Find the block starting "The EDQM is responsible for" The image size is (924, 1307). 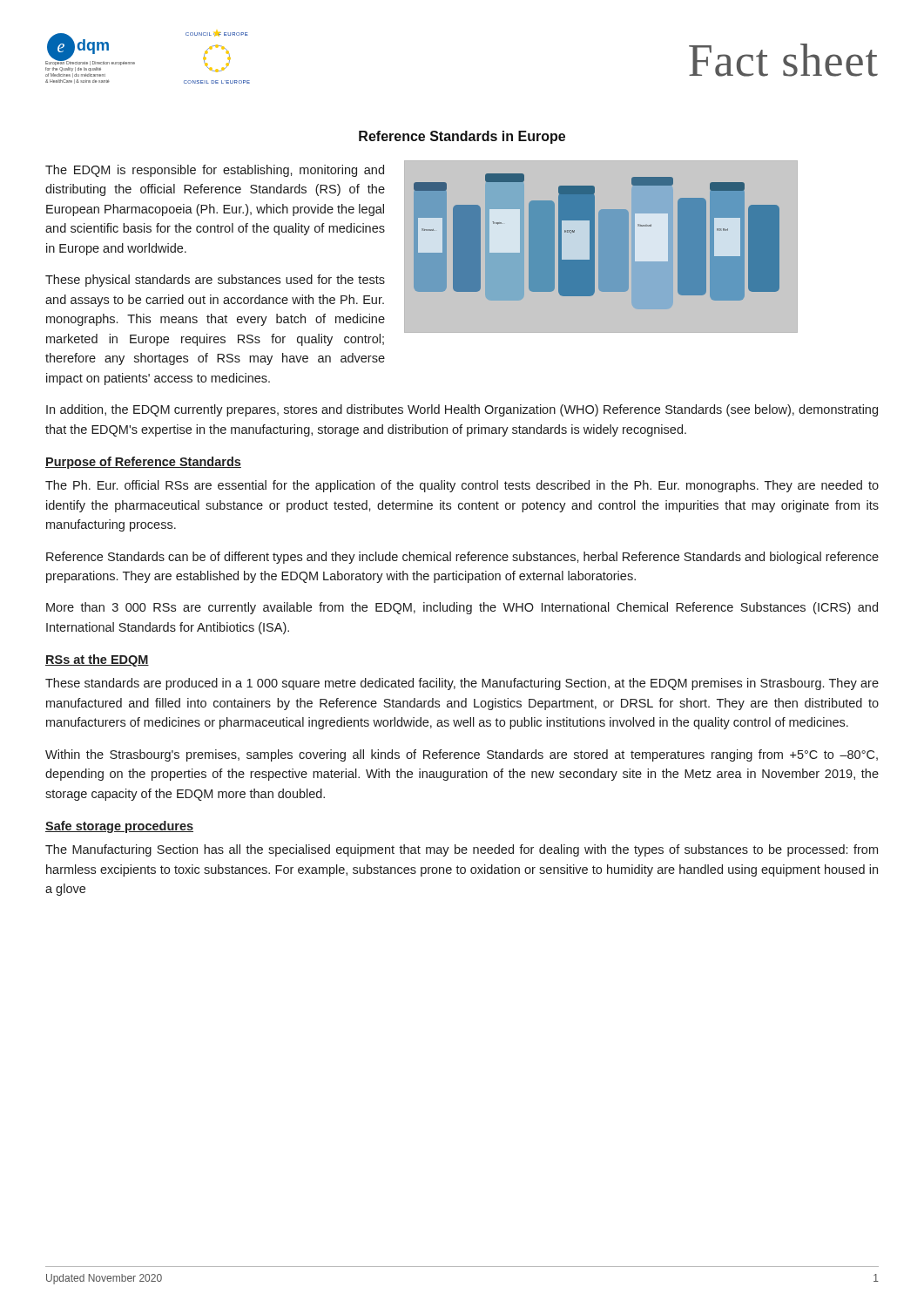coord(215,209)
